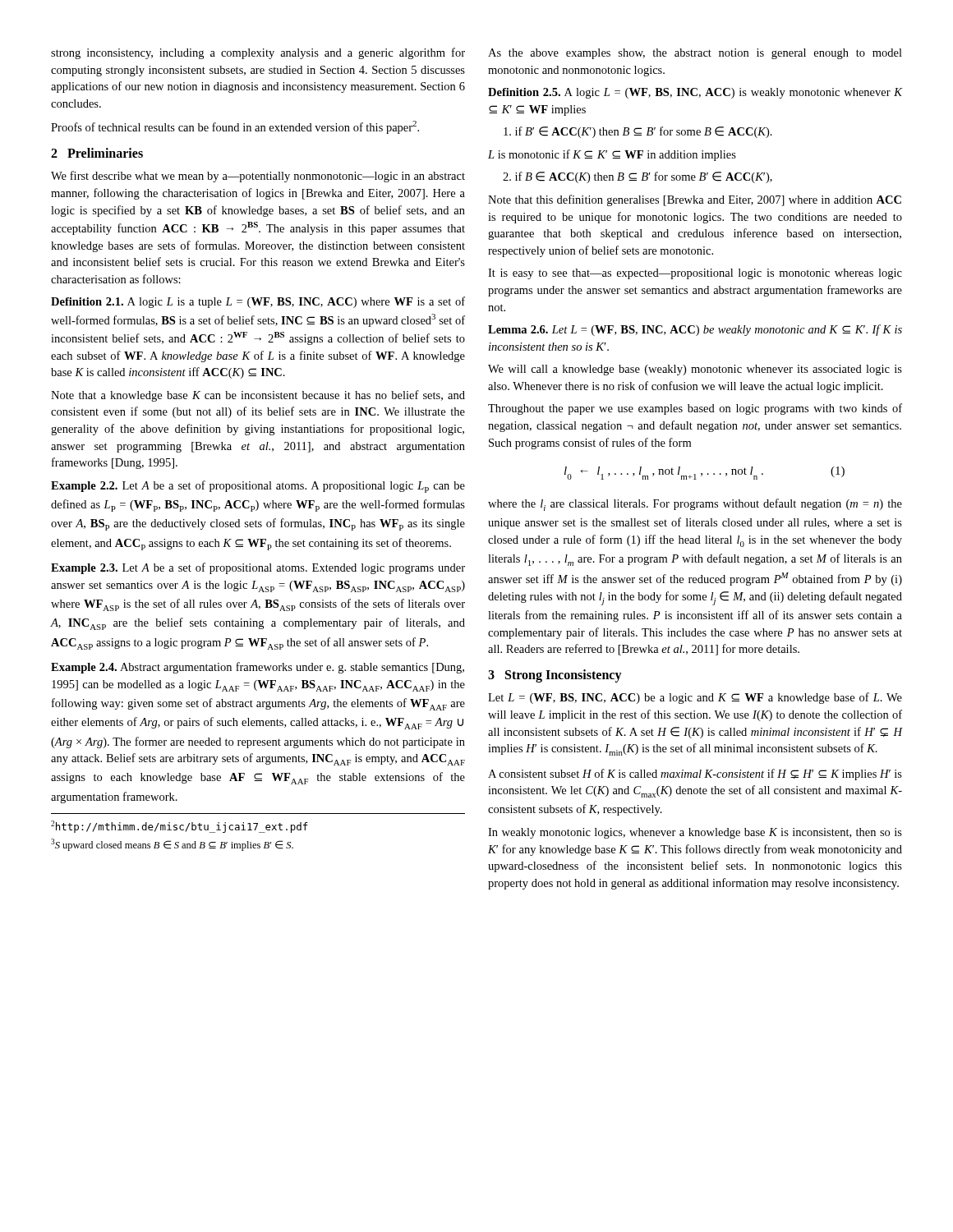Select the text block that says "We will call a knowledge"

click(695, 378)
